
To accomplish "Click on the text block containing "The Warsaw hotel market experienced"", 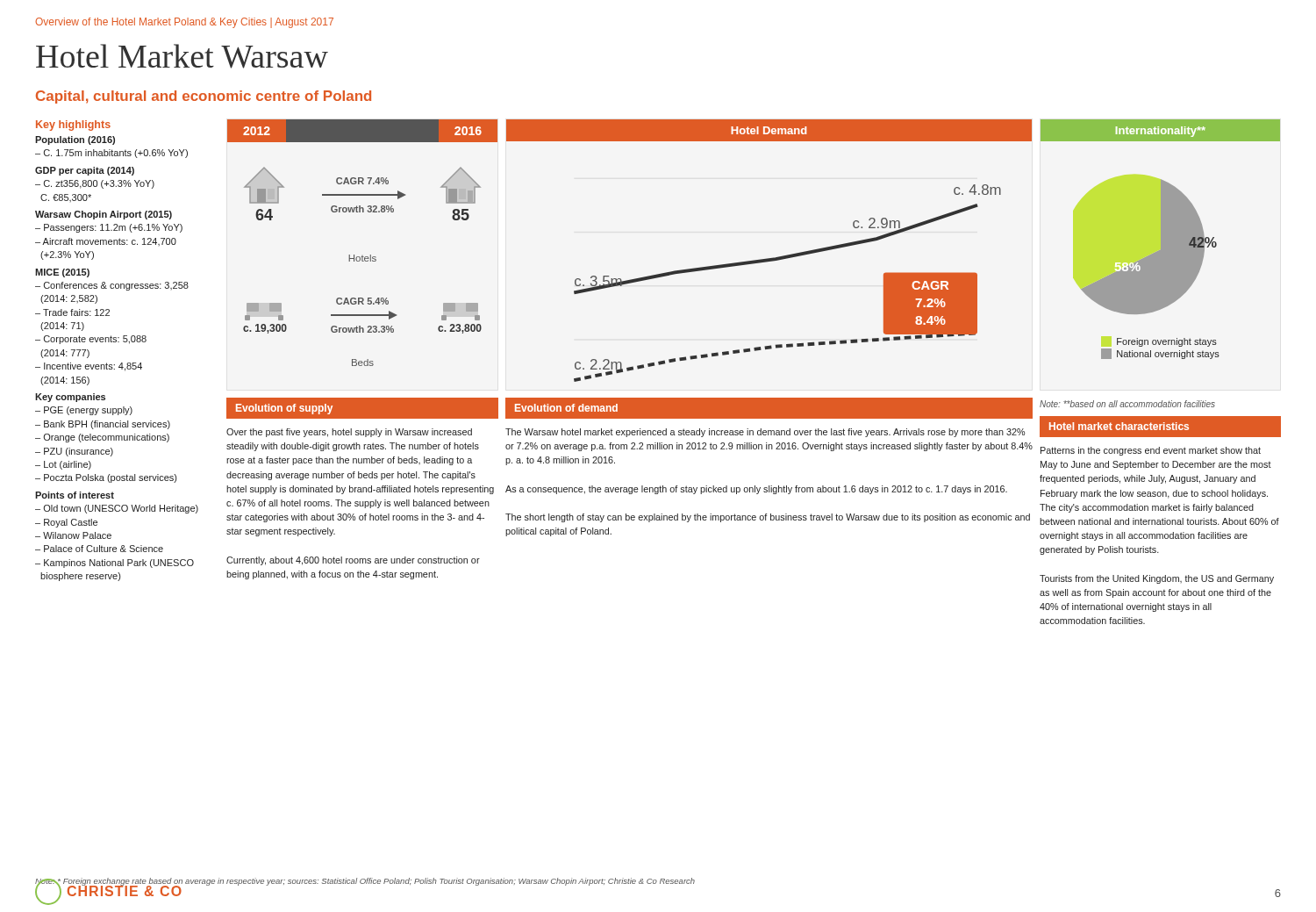I will (769, 482).
